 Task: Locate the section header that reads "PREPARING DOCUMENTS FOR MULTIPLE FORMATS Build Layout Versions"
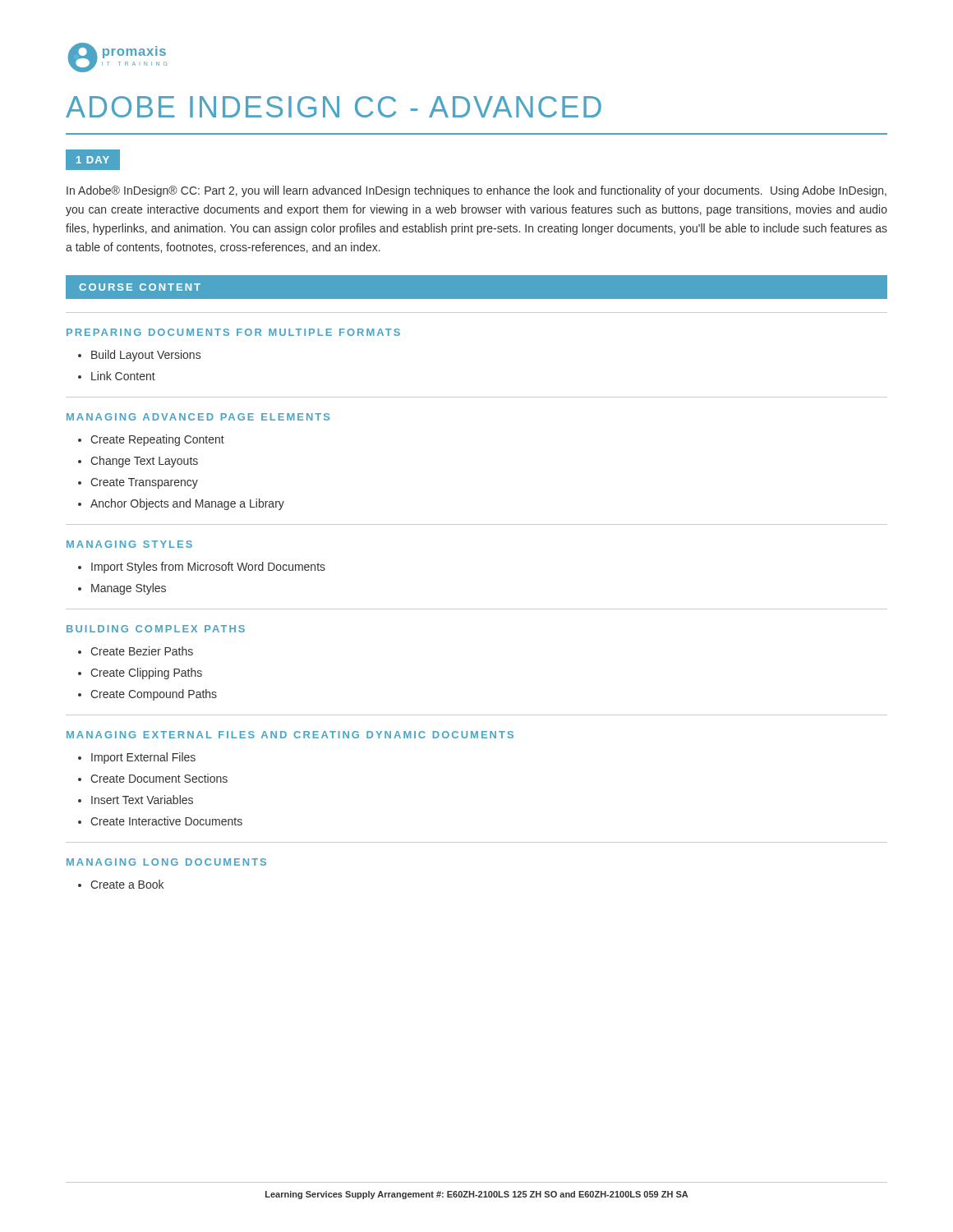233,332
